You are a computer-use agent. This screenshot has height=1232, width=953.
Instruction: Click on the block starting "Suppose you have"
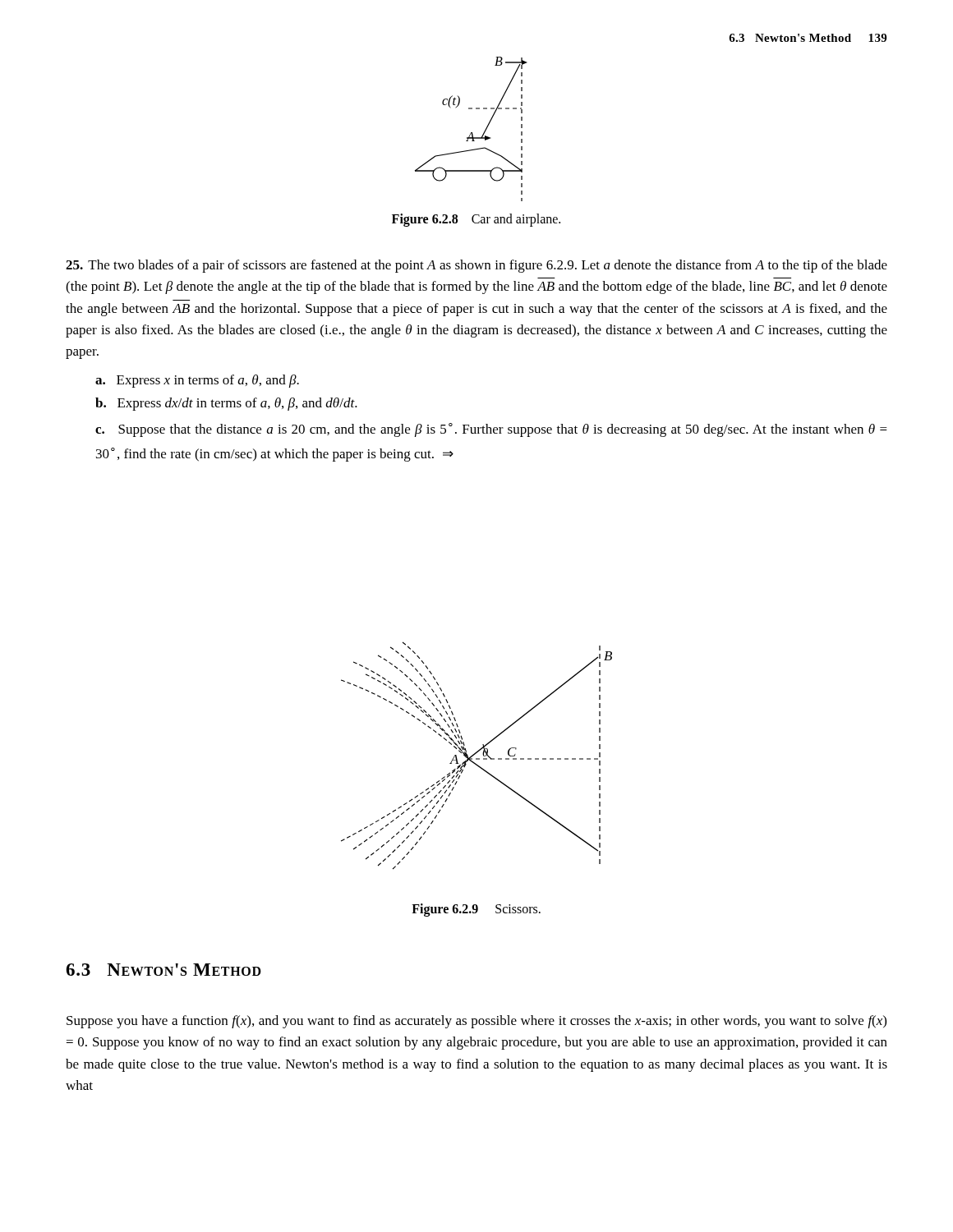point(476,1053)
